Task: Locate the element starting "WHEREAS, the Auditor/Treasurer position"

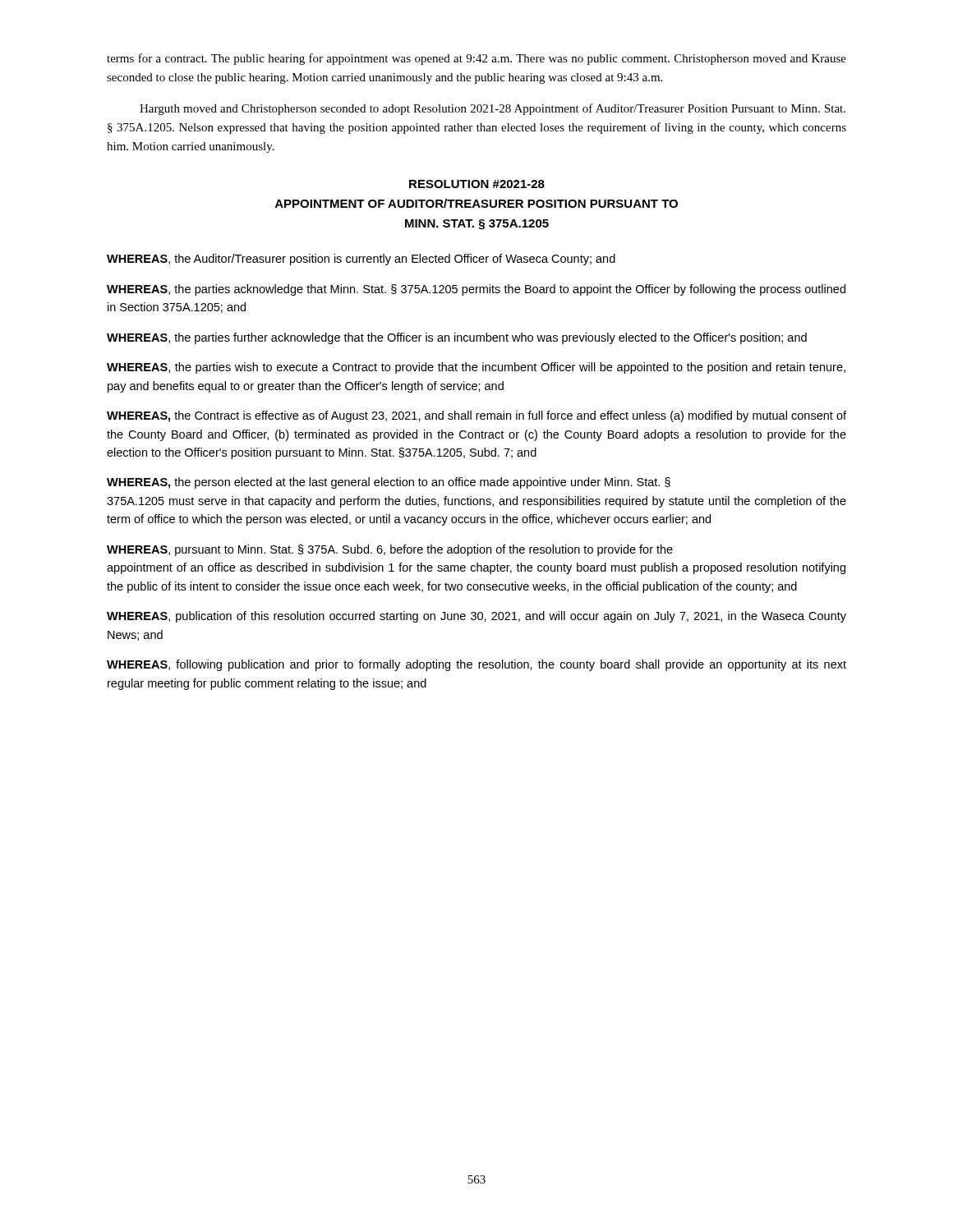Action: click(x=476, y=259)
